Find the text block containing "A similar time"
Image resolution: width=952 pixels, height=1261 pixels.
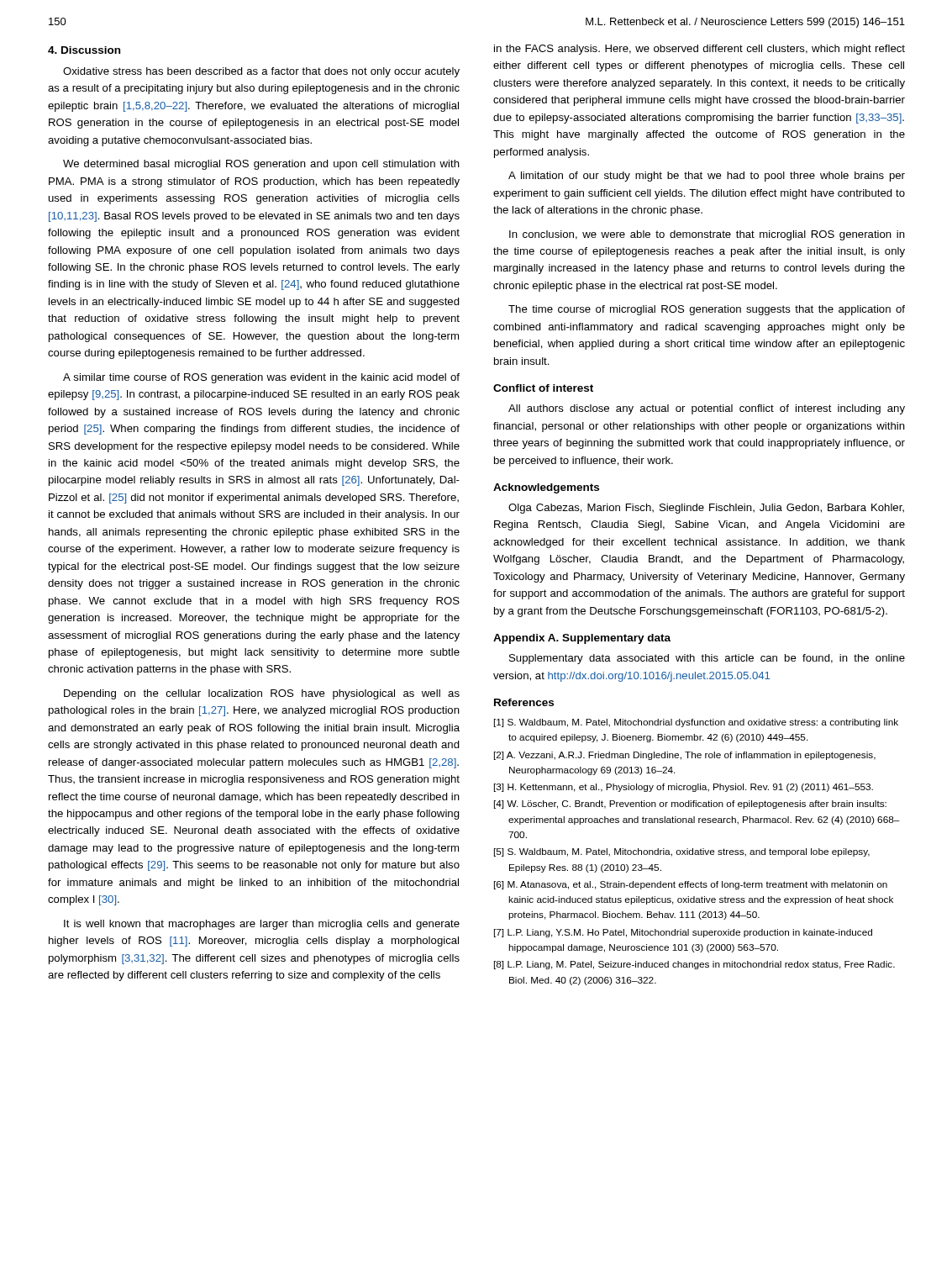(x=254, y=524)
